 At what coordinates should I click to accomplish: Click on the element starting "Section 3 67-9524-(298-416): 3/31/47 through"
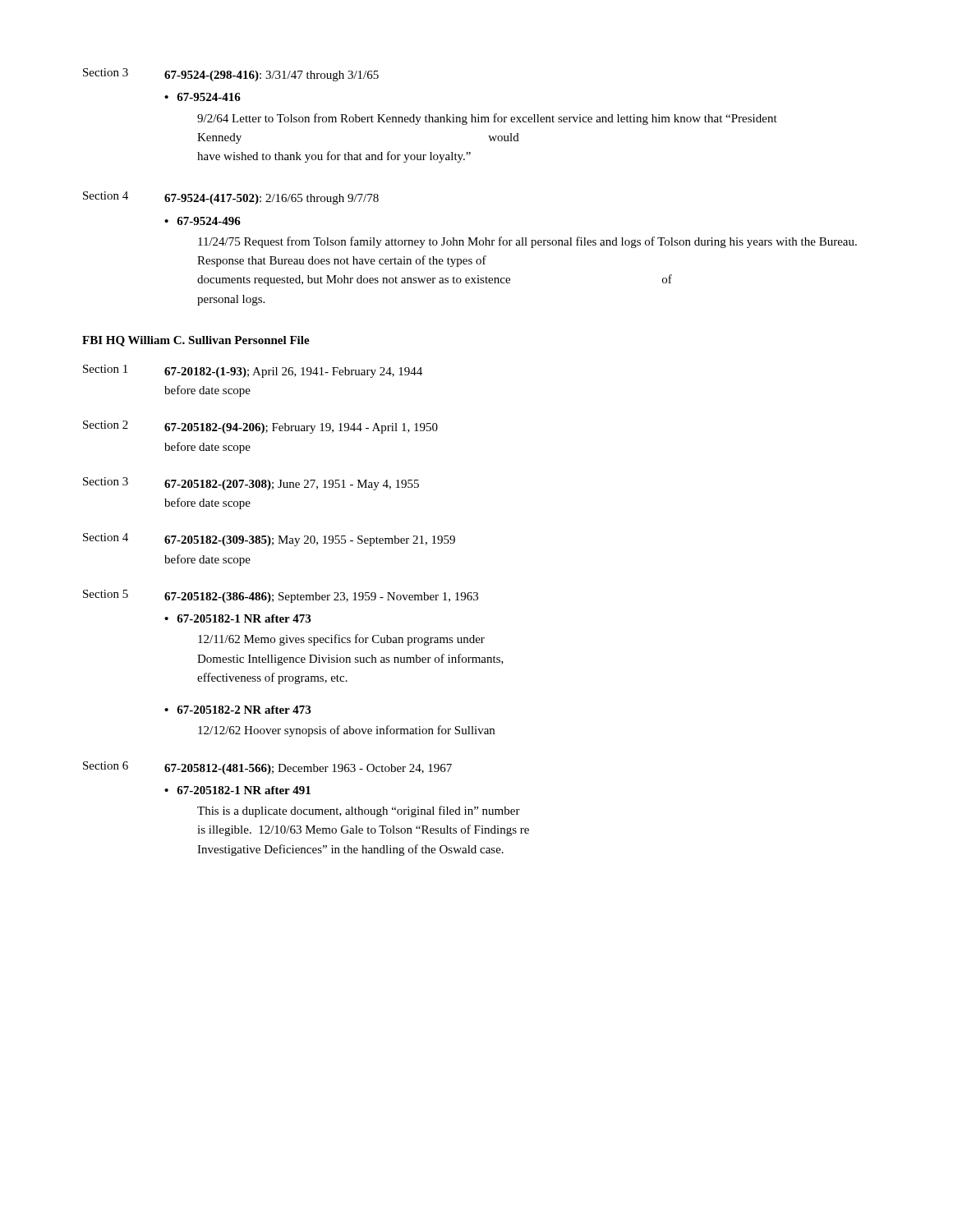(x=476, y=116)
